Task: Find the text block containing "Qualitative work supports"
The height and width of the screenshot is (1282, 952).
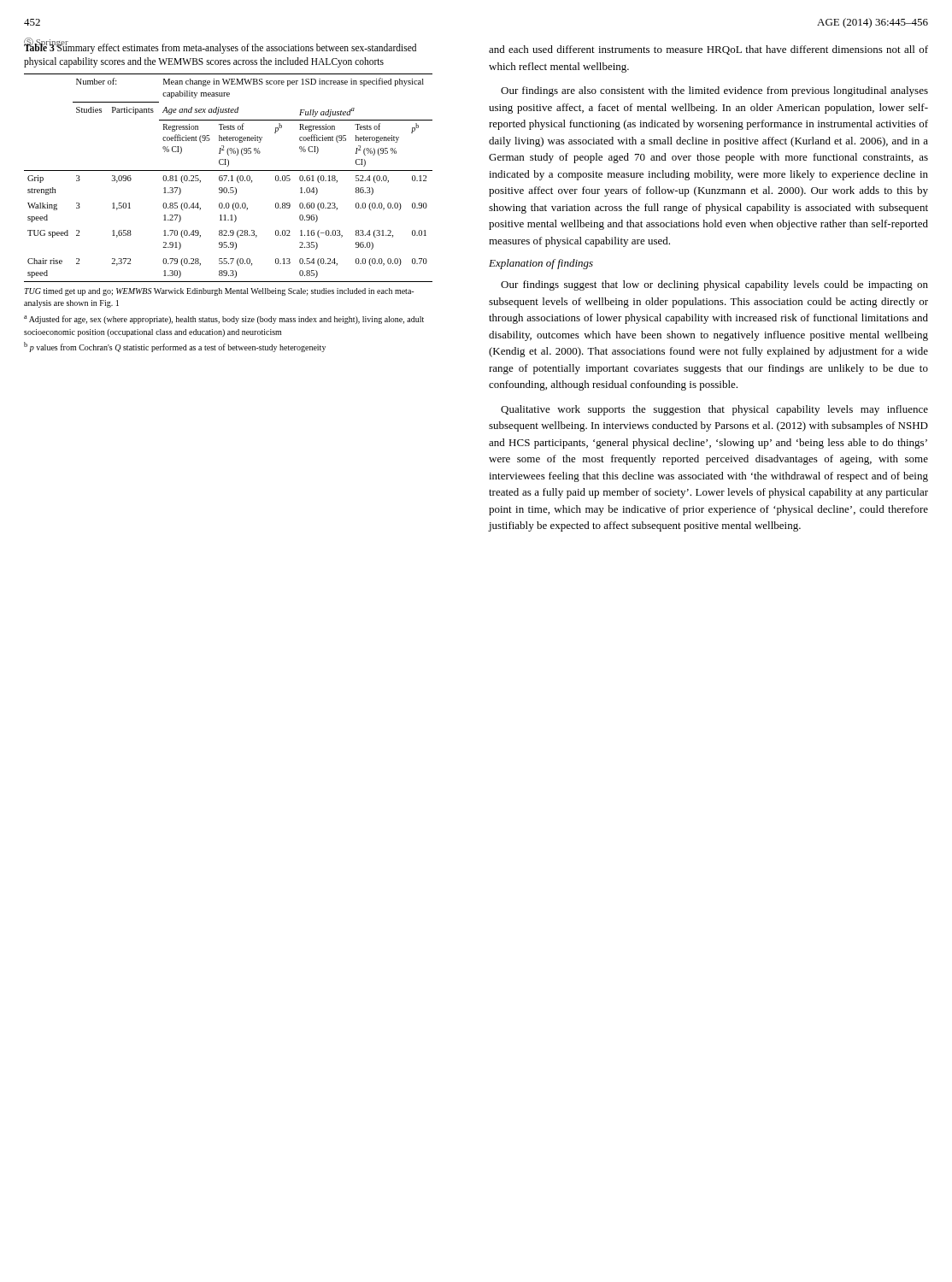Action: [x=708, y=467]
